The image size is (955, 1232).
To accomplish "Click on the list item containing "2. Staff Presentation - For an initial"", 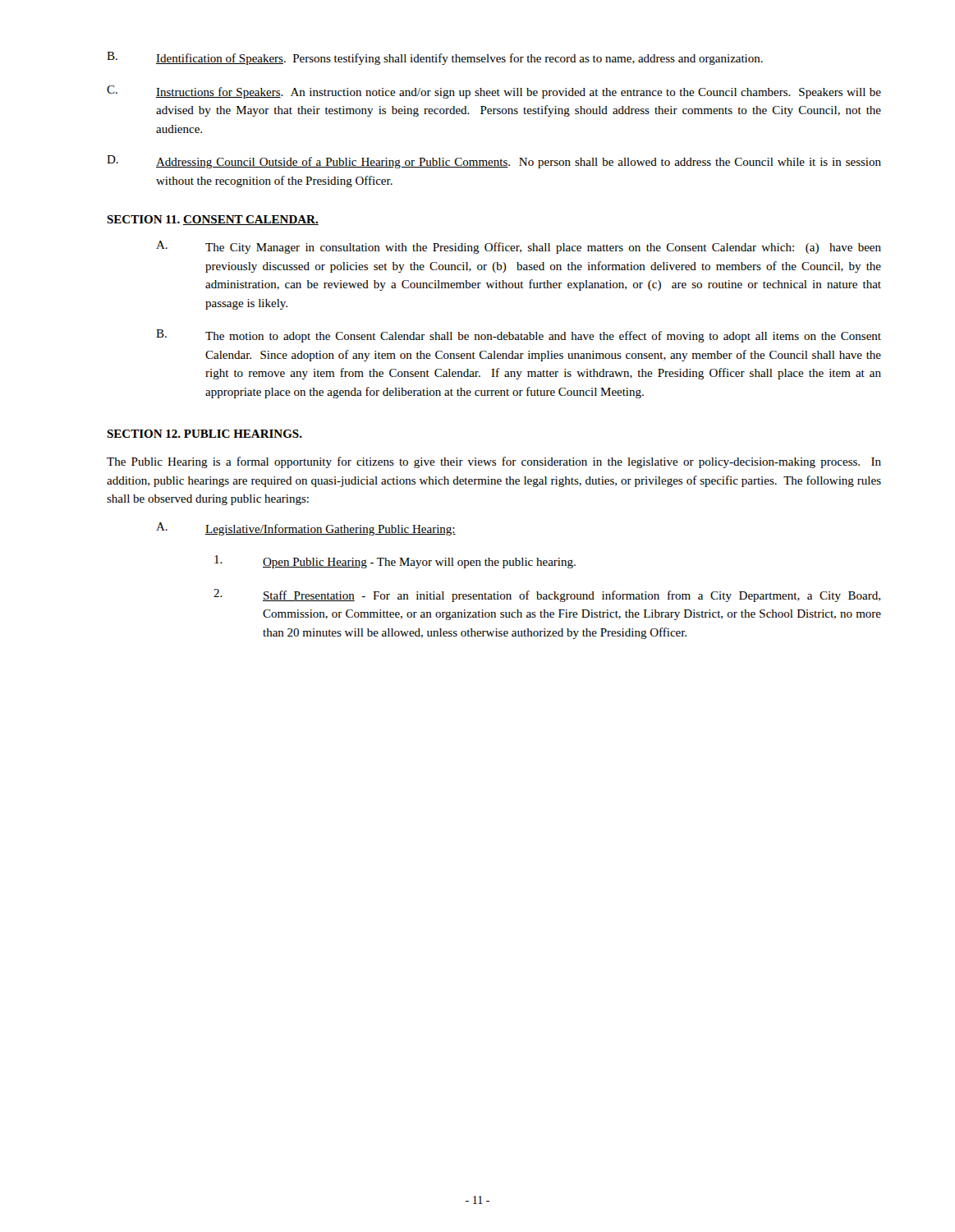I will (x=547, y=614).
